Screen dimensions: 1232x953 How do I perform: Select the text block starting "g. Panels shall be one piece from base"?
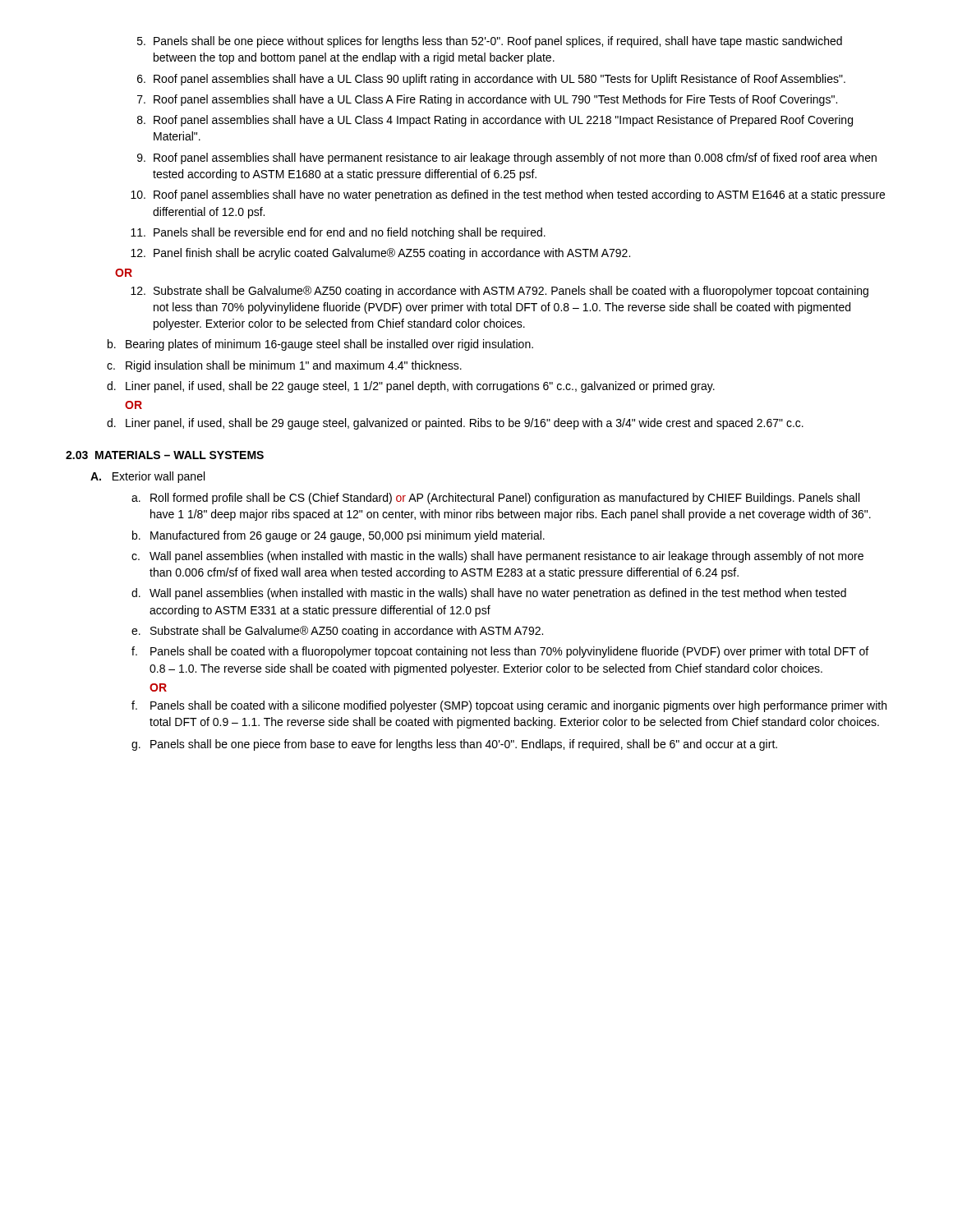pyautogui.click(x=509, y=744)
